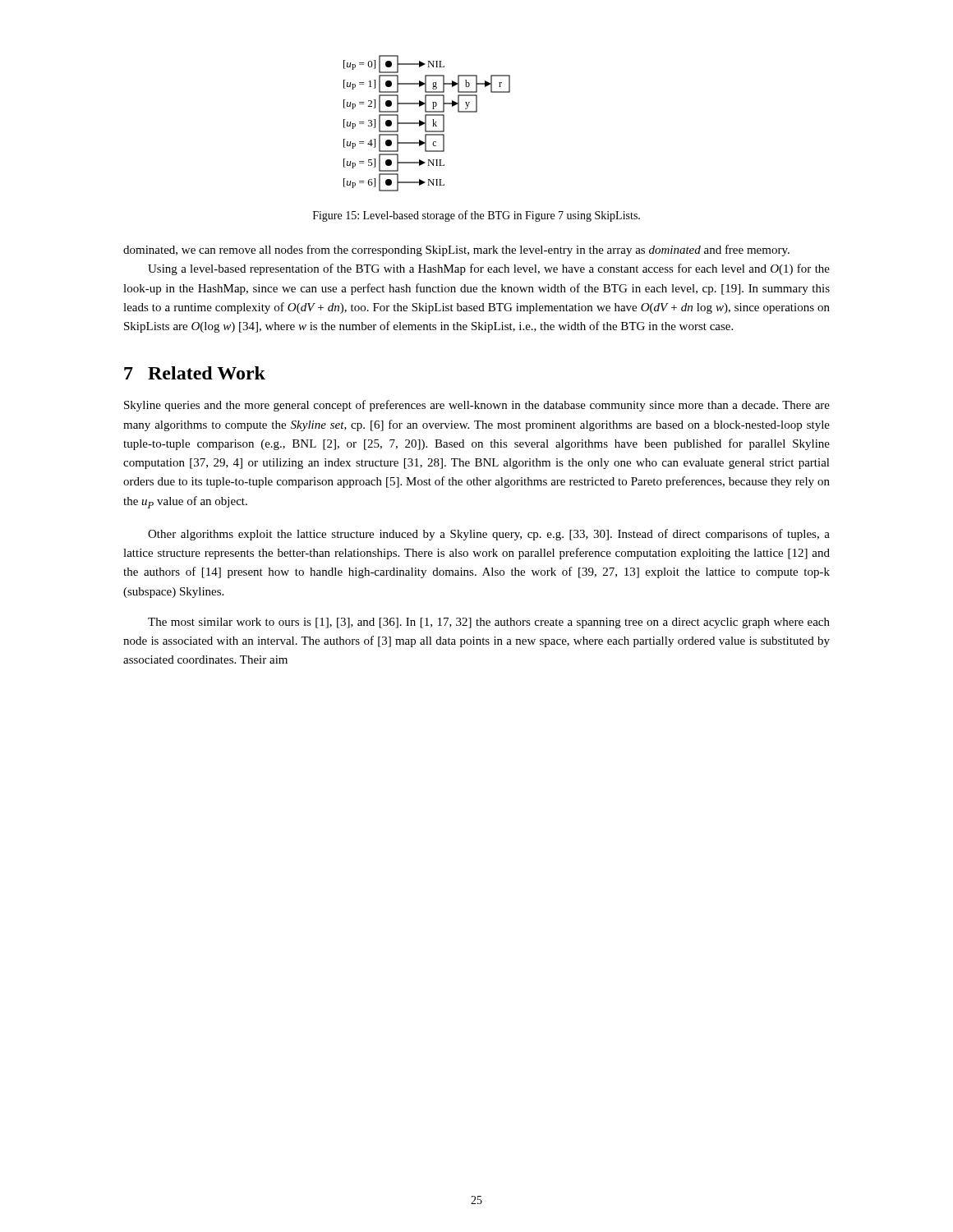Screen dimensions: 1232x953
Task: Click on the caption with the text "Figure 15: Level-based storage of the BTG"
Action: pyautogui.click(x=476, y=216)
